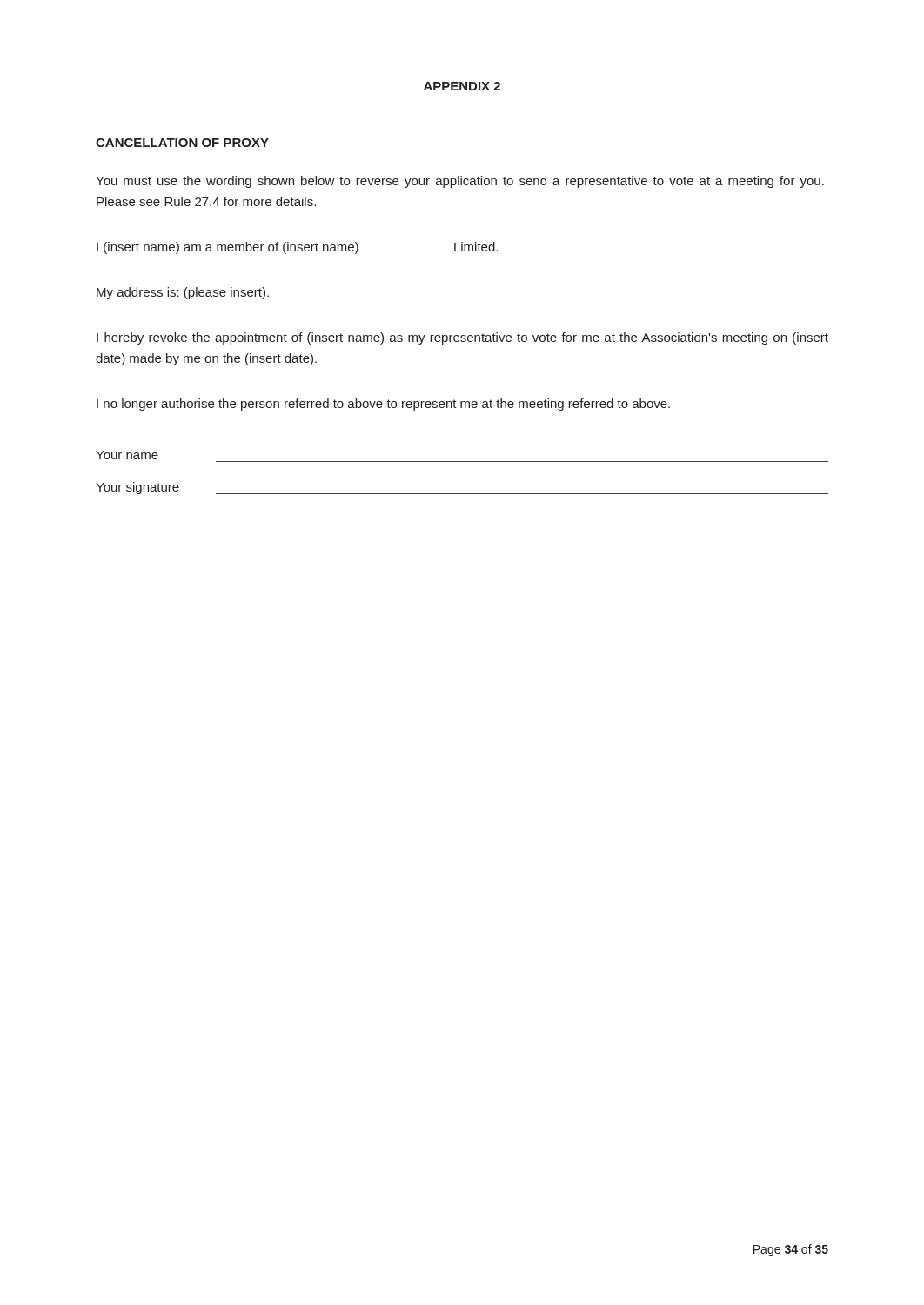Find the region starting "I no longer authorise the person"
The width and height of the screenshot is (924, 1305).
[383, 403]
